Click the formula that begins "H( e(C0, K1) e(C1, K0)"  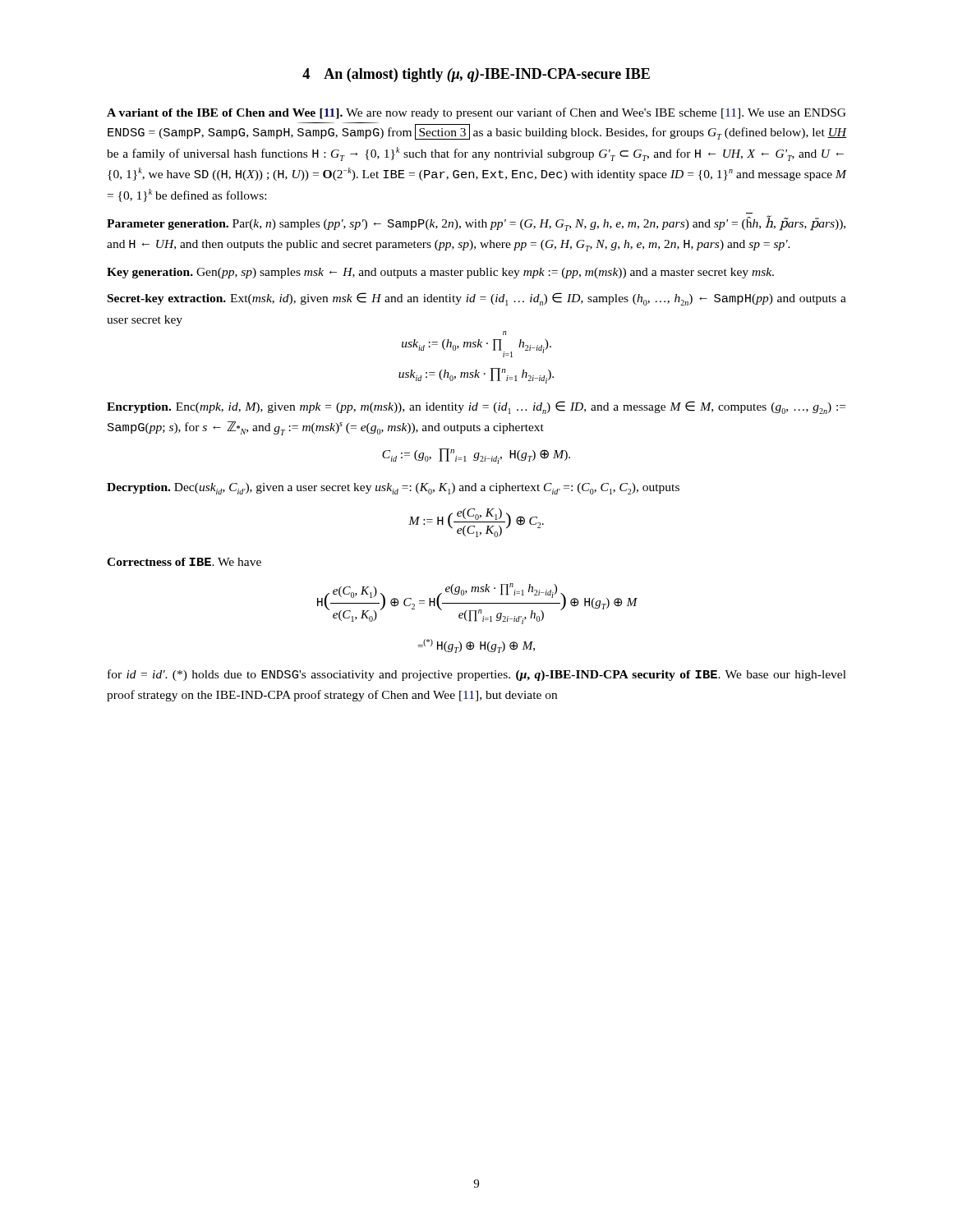pyautogui.click(x=476, y=603)
